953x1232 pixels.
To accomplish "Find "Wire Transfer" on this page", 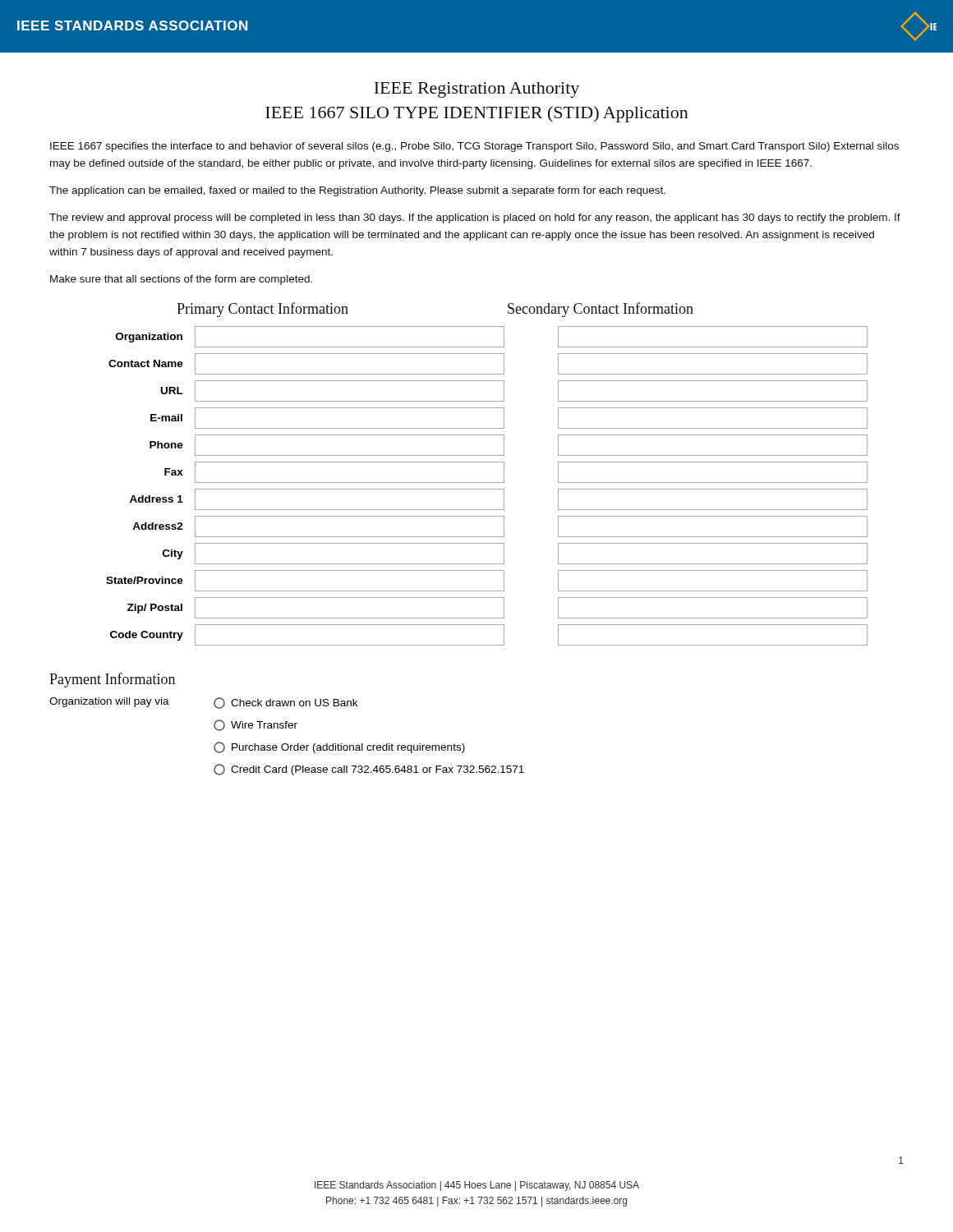I will (255, 725).
